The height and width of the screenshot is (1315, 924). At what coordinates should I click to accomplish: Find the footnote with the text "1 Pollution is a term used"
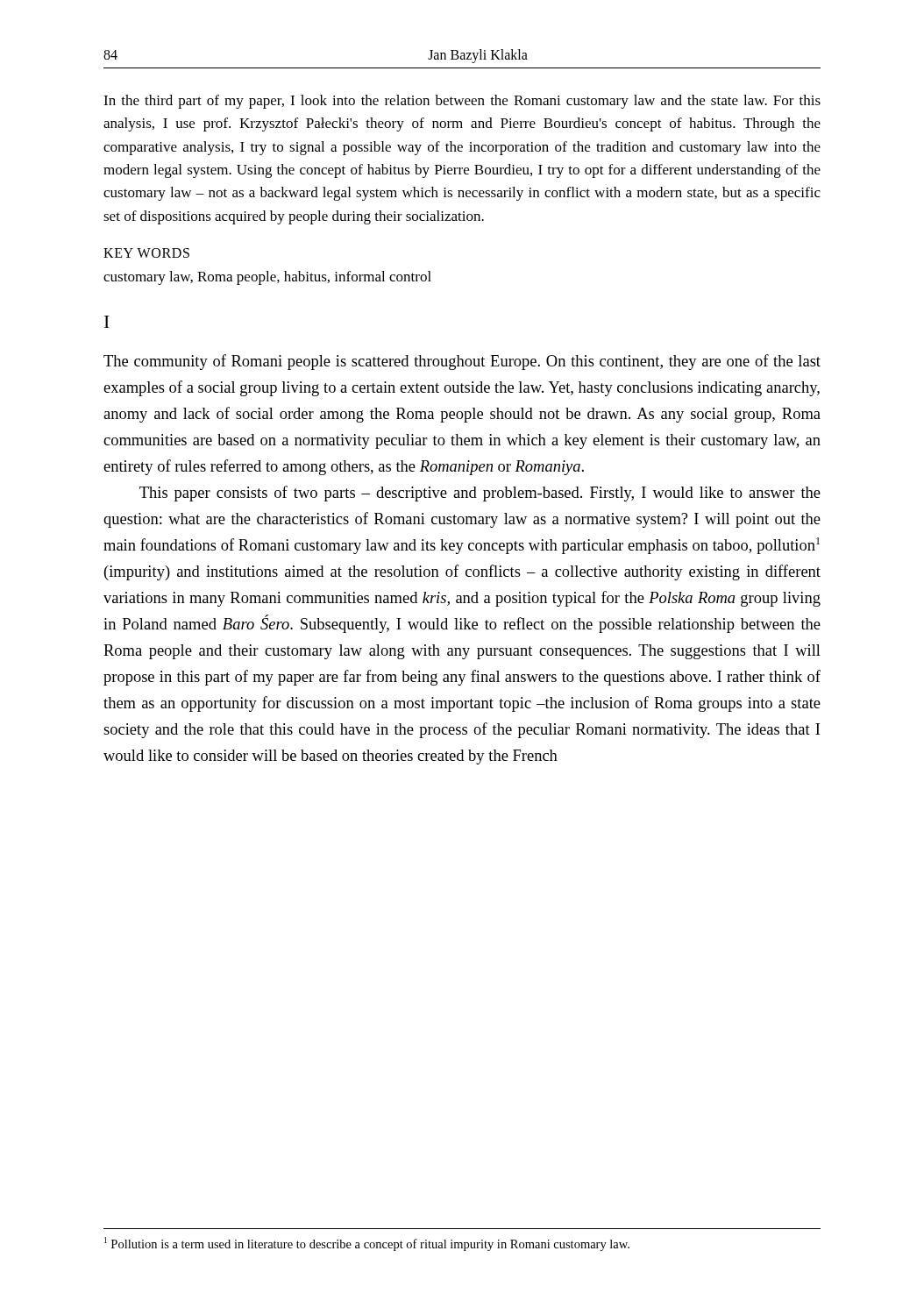tap(367, 1244)
